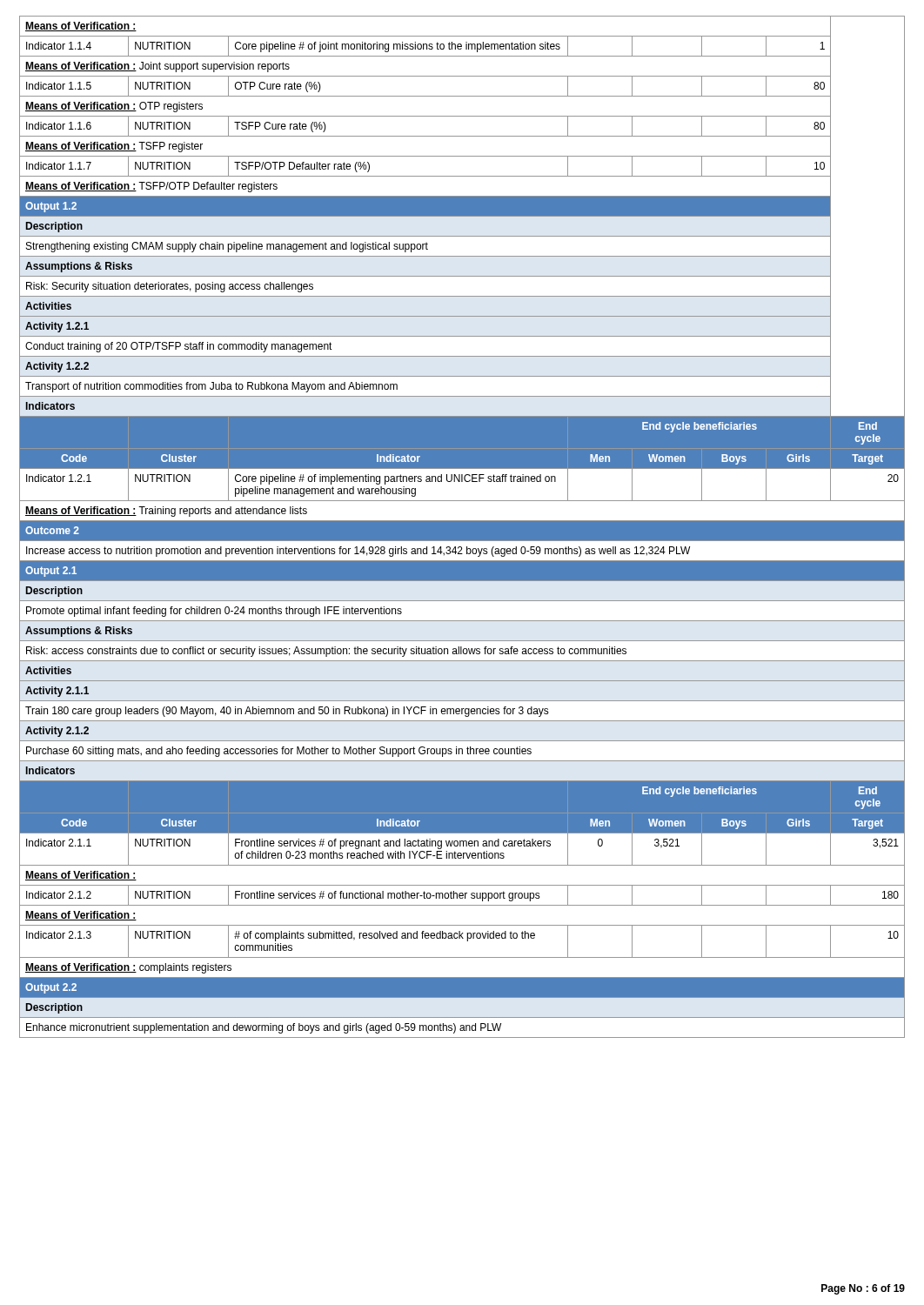Locate the text block containing "Increase access to nutrition promotion"

[x=462, y=551]
